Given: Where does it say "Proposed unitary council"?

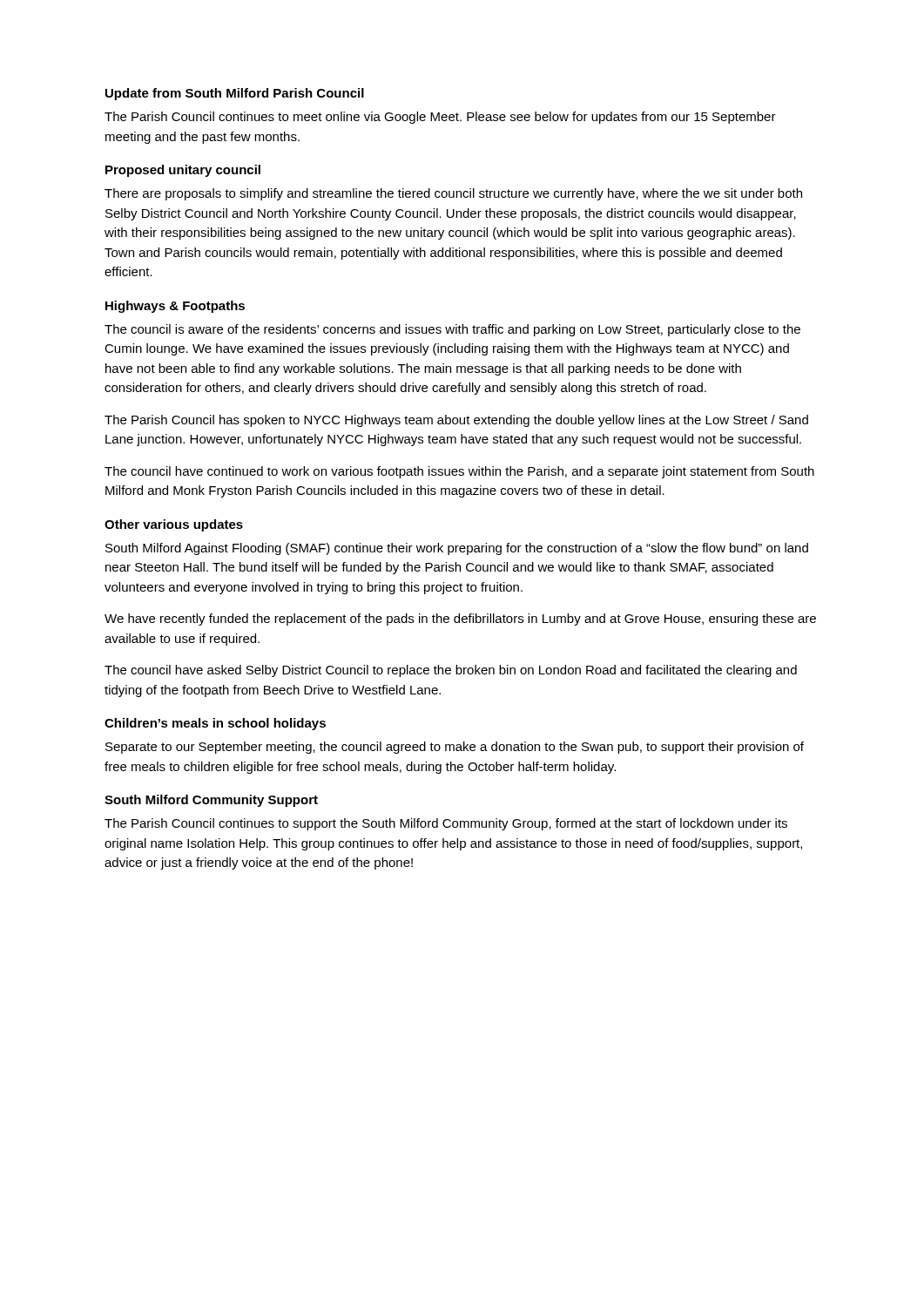Looking at the screenshot, I should (x=183, y=169).
